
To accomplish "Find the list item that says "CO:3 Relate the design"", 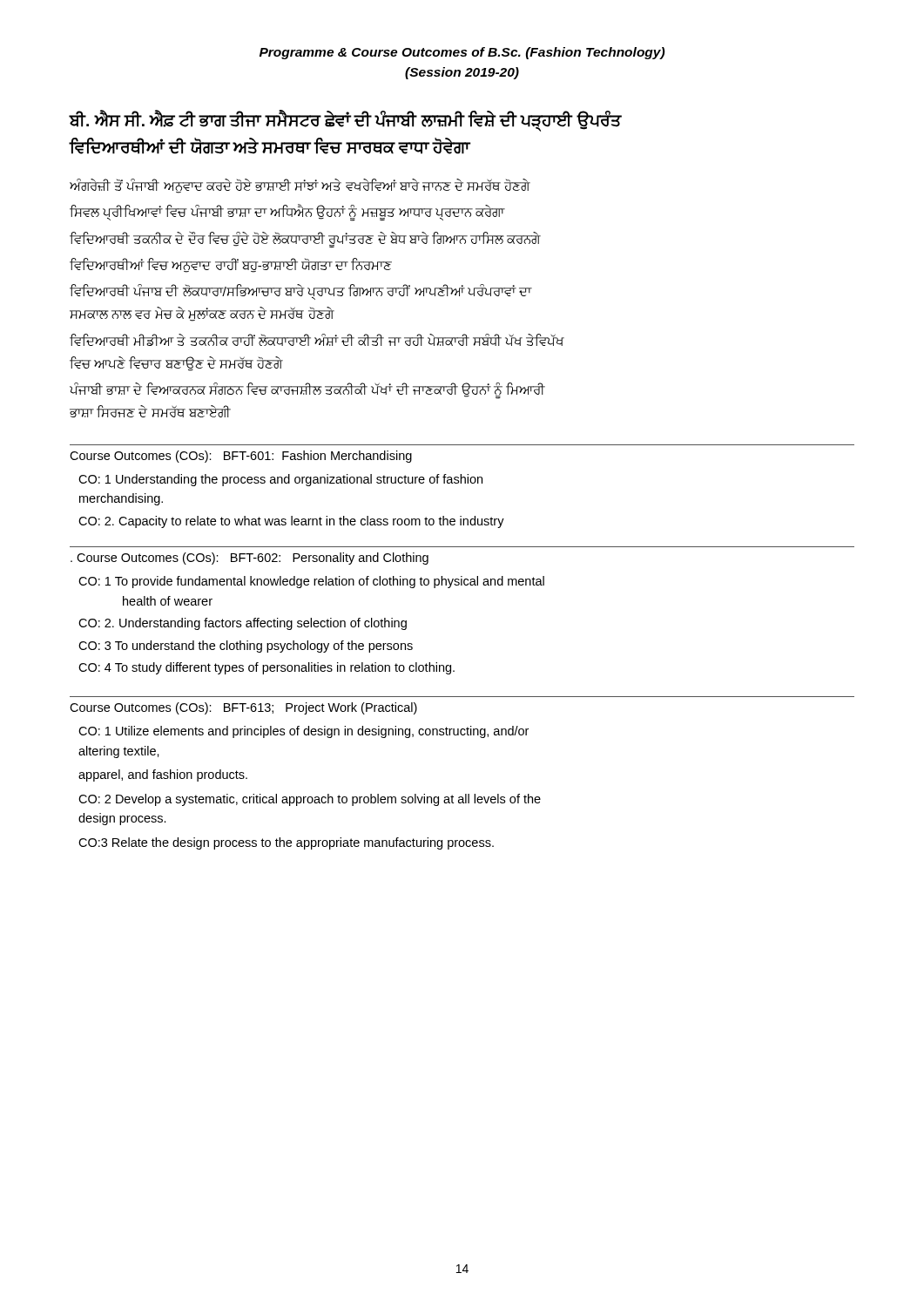I will 286,842.
